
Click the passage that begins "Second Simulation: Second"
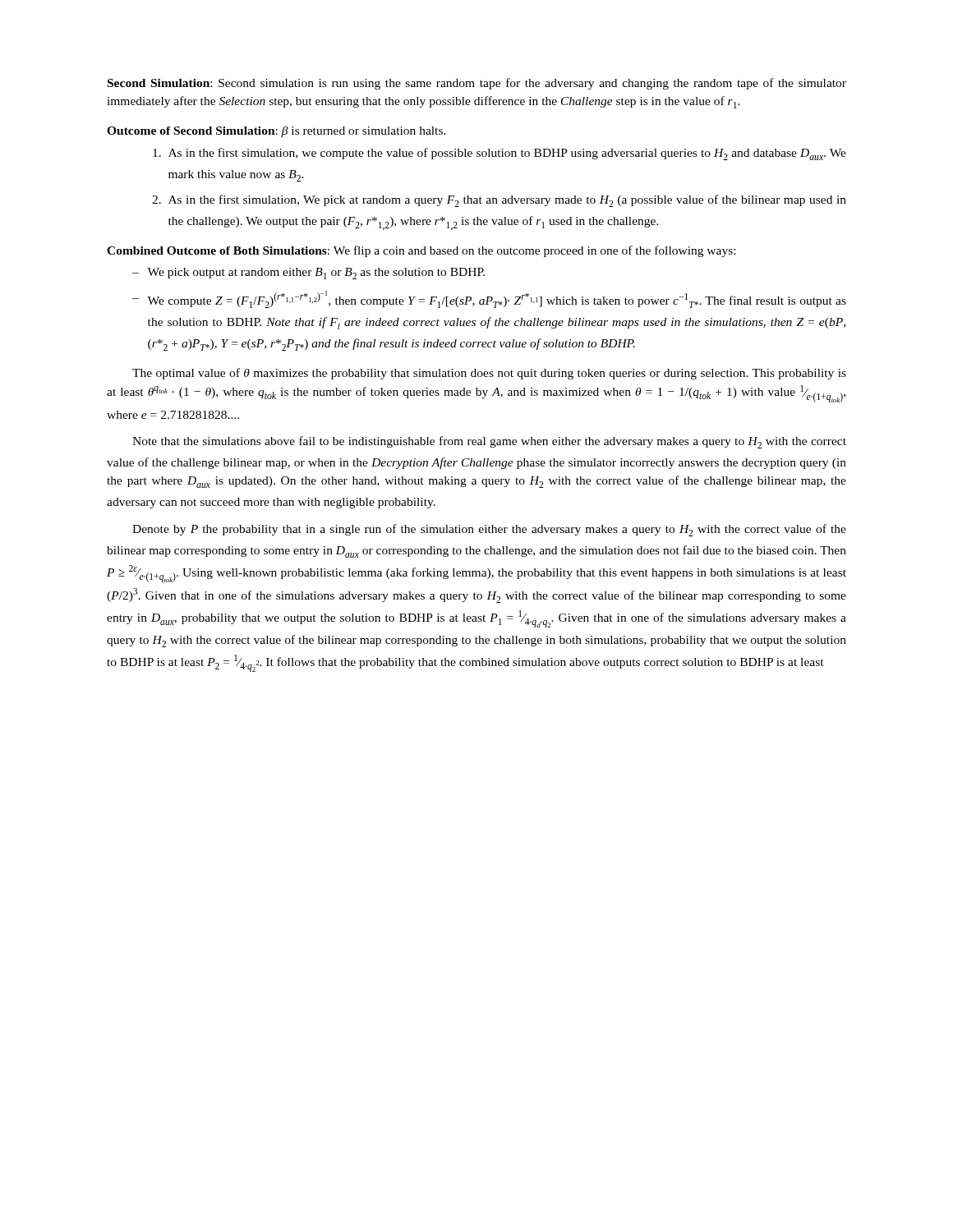click(476, 94)
